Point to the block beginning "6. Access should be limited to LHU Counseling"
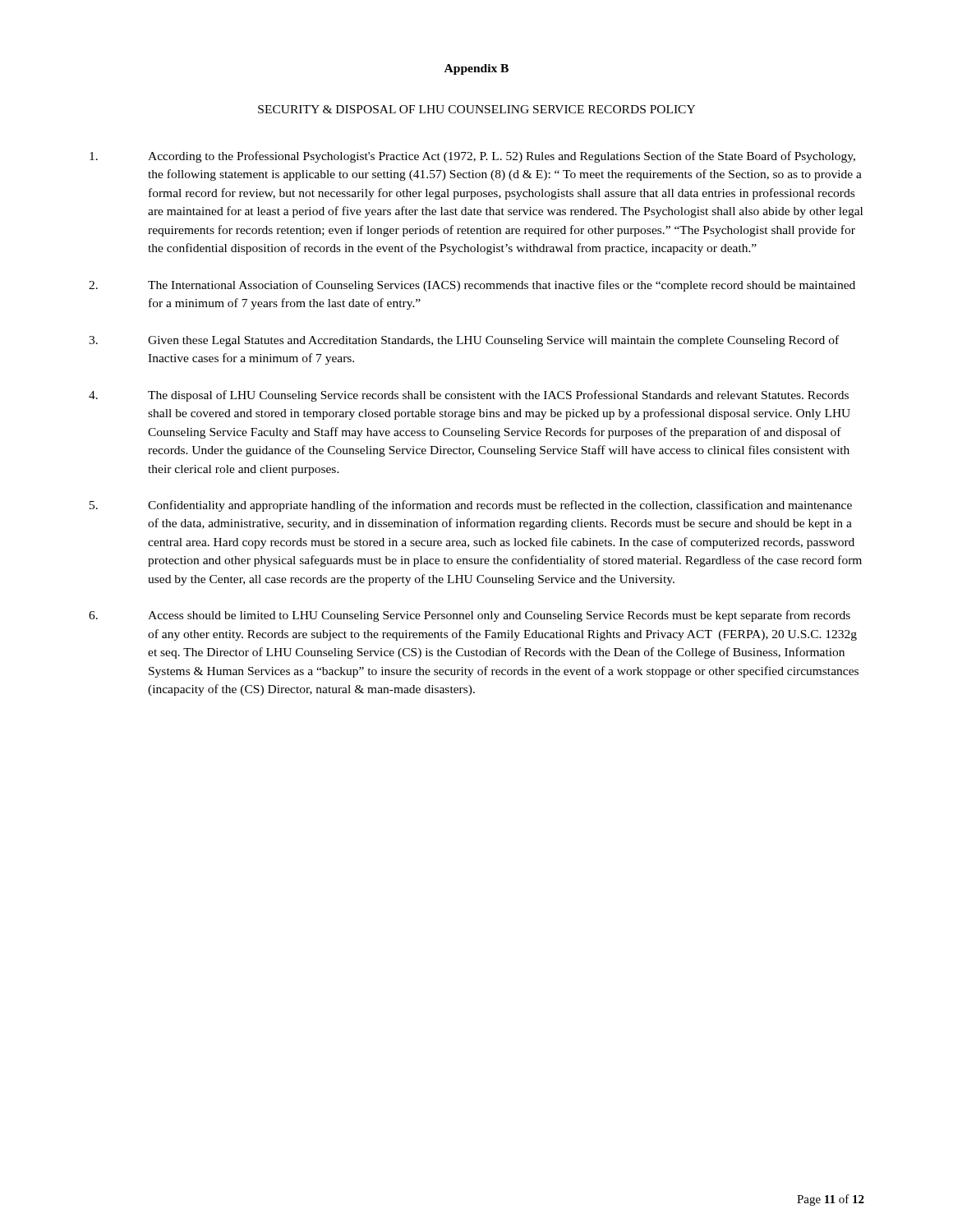953x1232 pixels. [x=476, y=653]
